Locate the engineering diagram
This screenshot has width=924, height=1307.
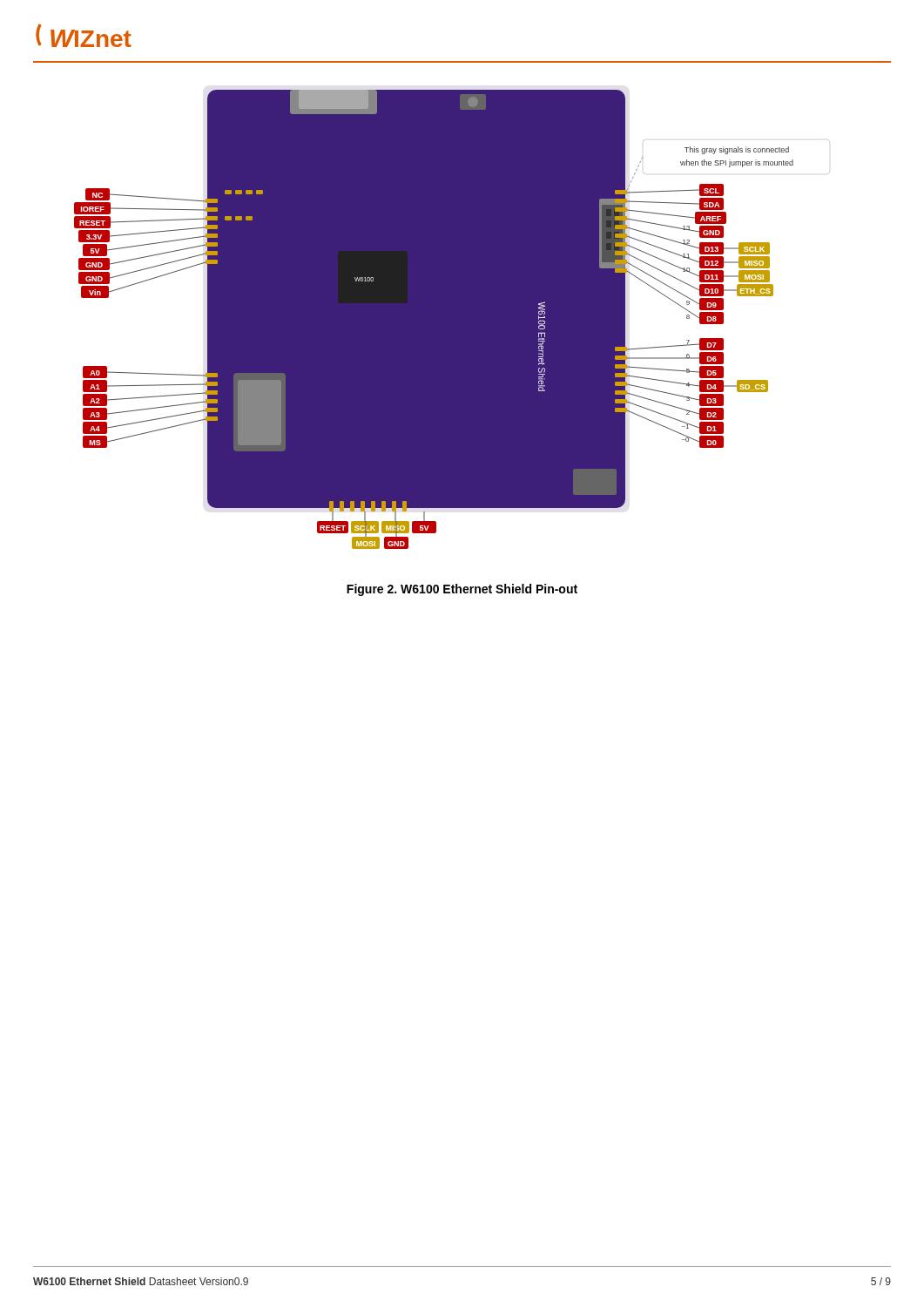coord(462,325)
